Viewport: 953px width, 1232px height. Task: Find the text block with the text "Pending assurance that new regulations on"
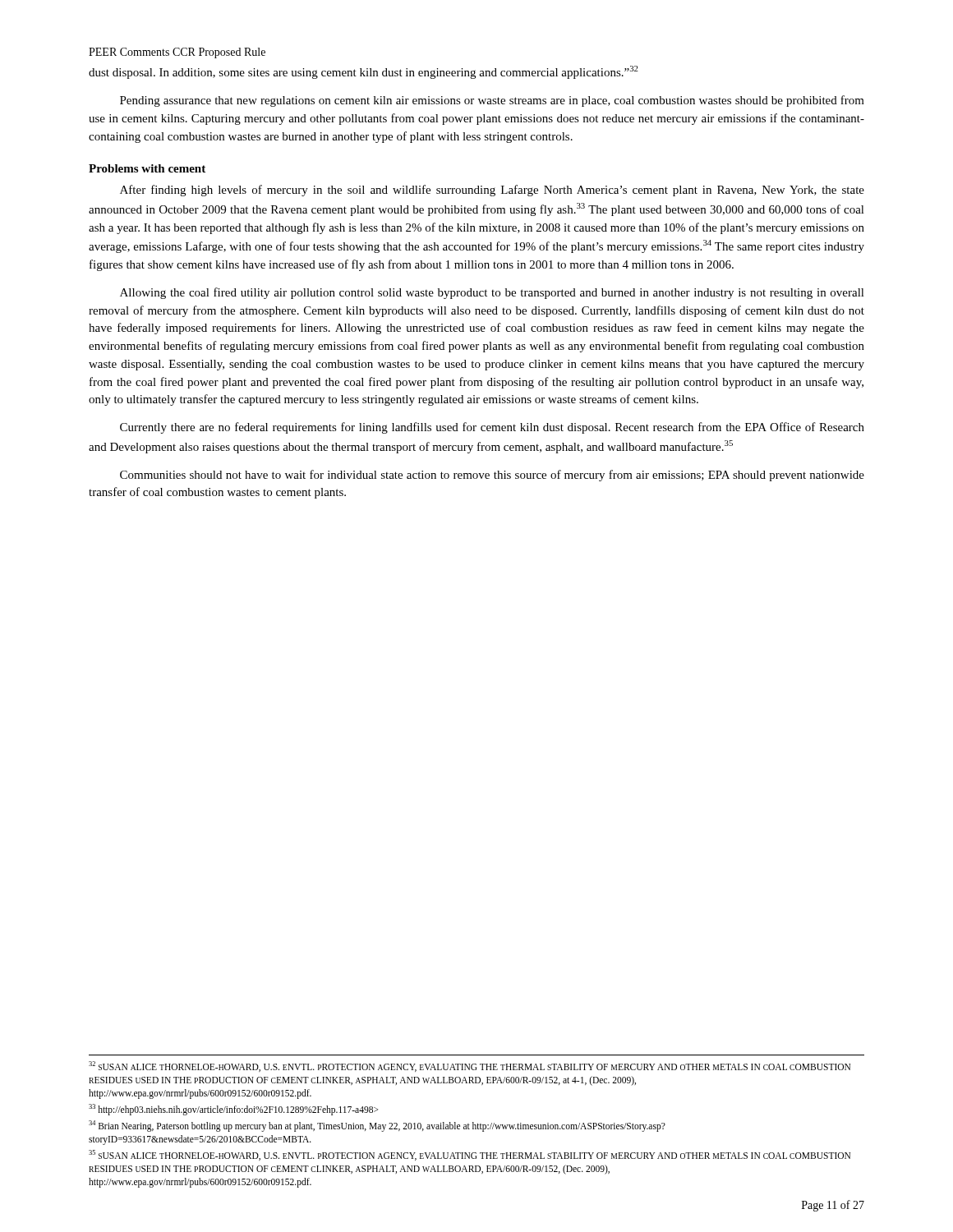tap(476, 118)
